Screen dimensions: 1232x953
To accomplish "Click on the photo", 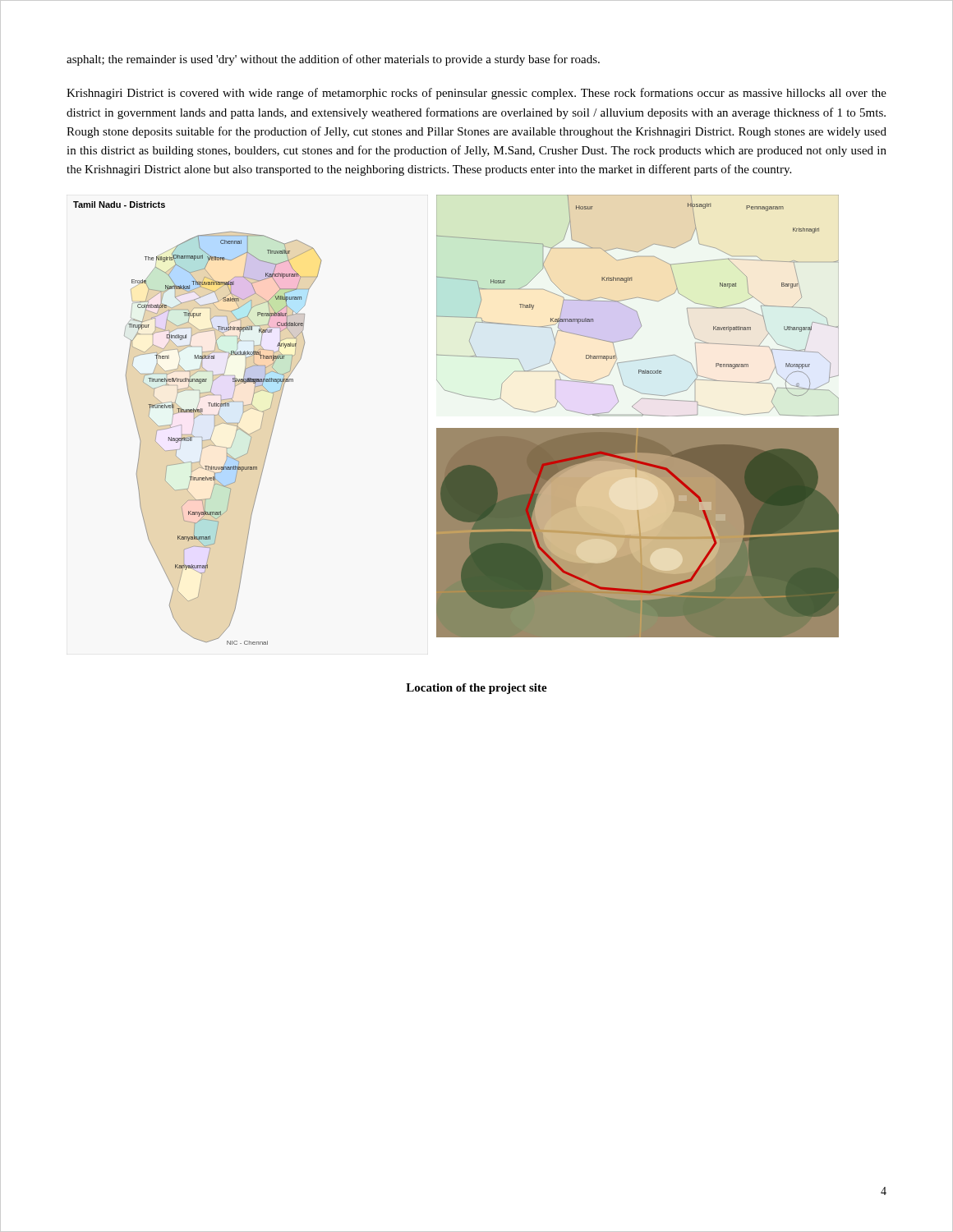I will 661,534.
